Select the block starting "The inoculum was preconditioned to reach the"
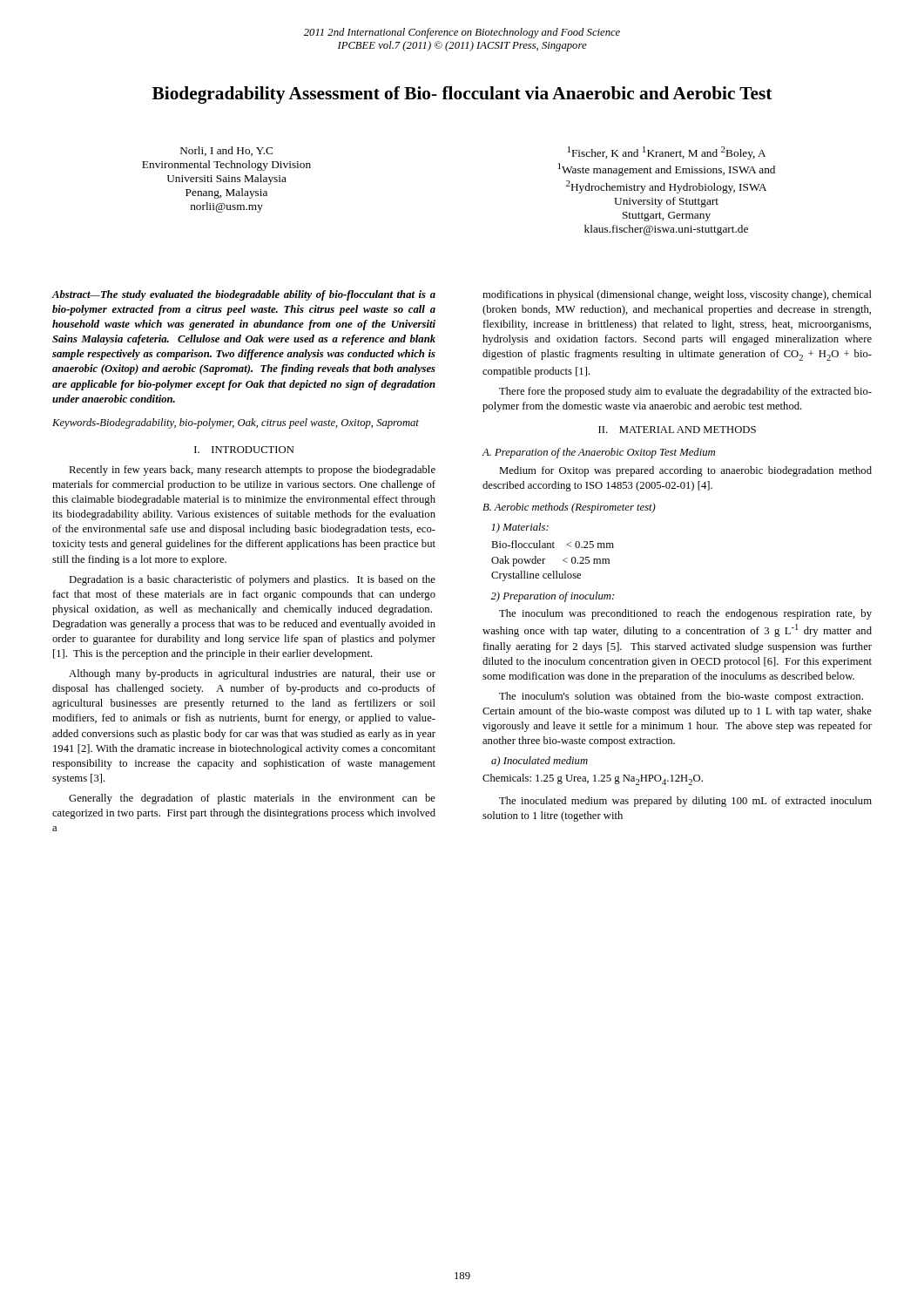The width and height of the screenshot is (924, 1307). (677, 645)
